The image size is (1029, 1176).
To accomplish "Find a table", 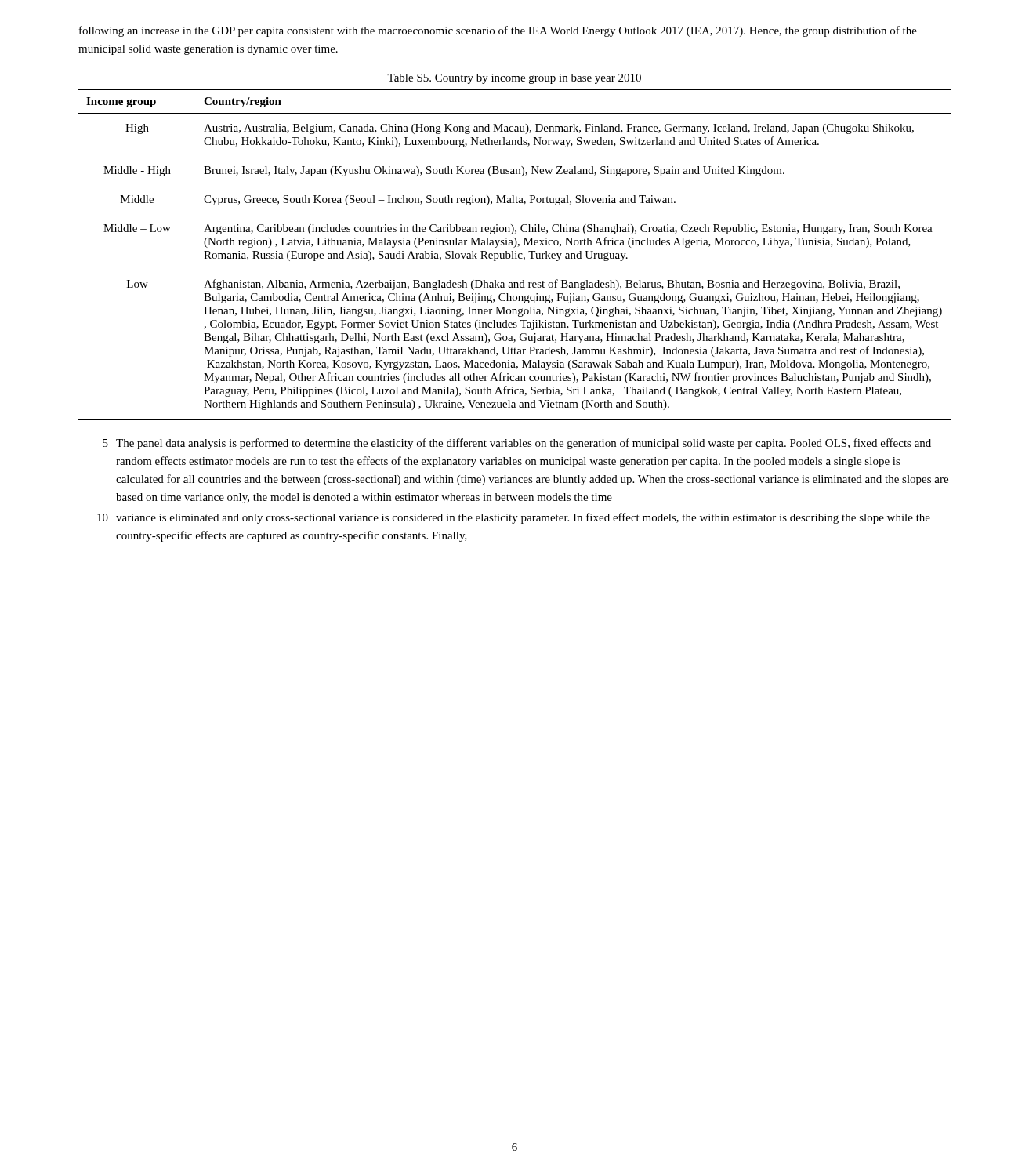I will tap(514, 254).
